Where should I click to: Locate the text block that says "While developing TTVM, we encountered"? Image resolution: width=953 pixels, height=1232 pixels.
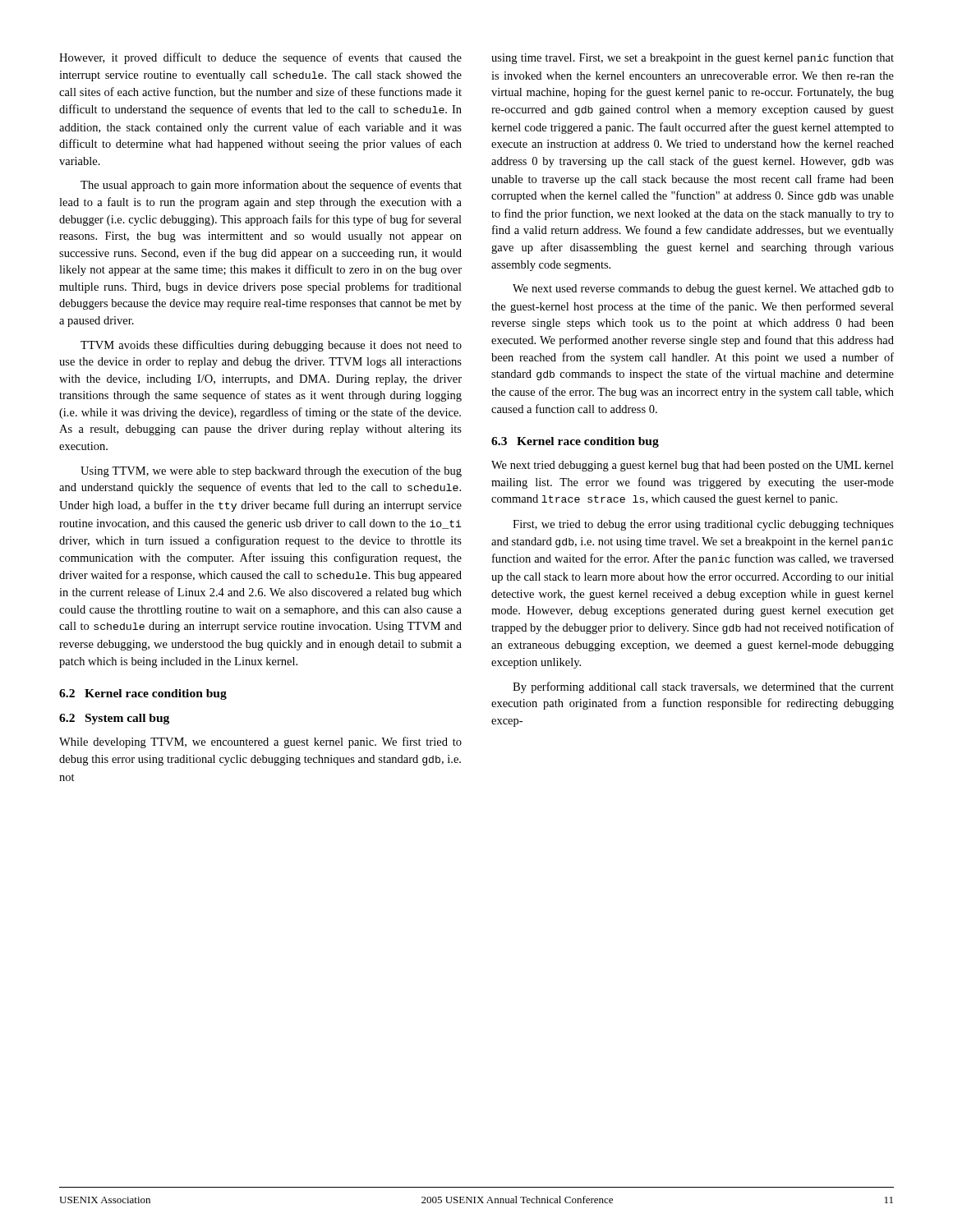pos(260,760)
